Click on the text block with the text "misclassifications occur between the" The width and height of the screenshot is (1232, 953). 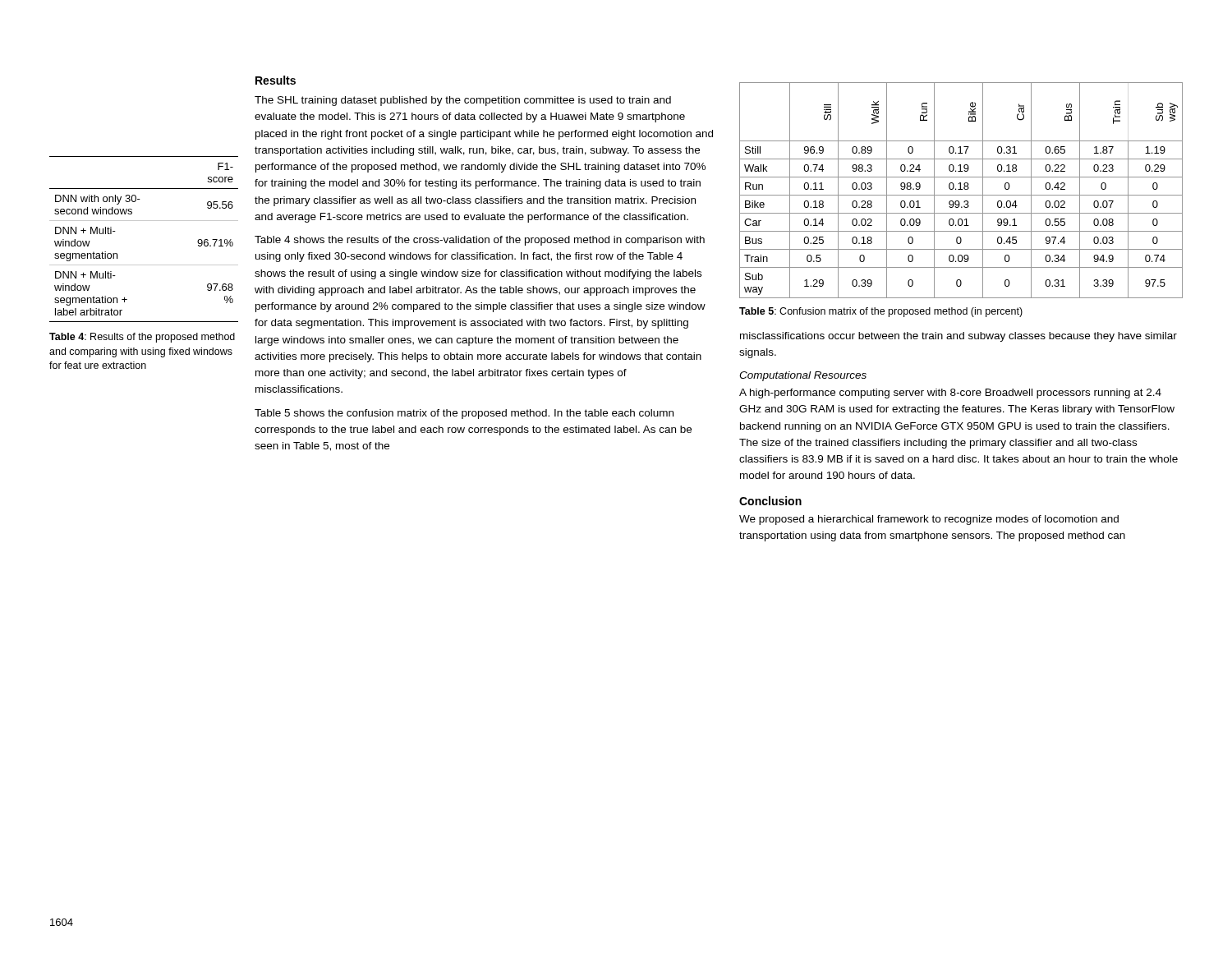click(958, 344)
